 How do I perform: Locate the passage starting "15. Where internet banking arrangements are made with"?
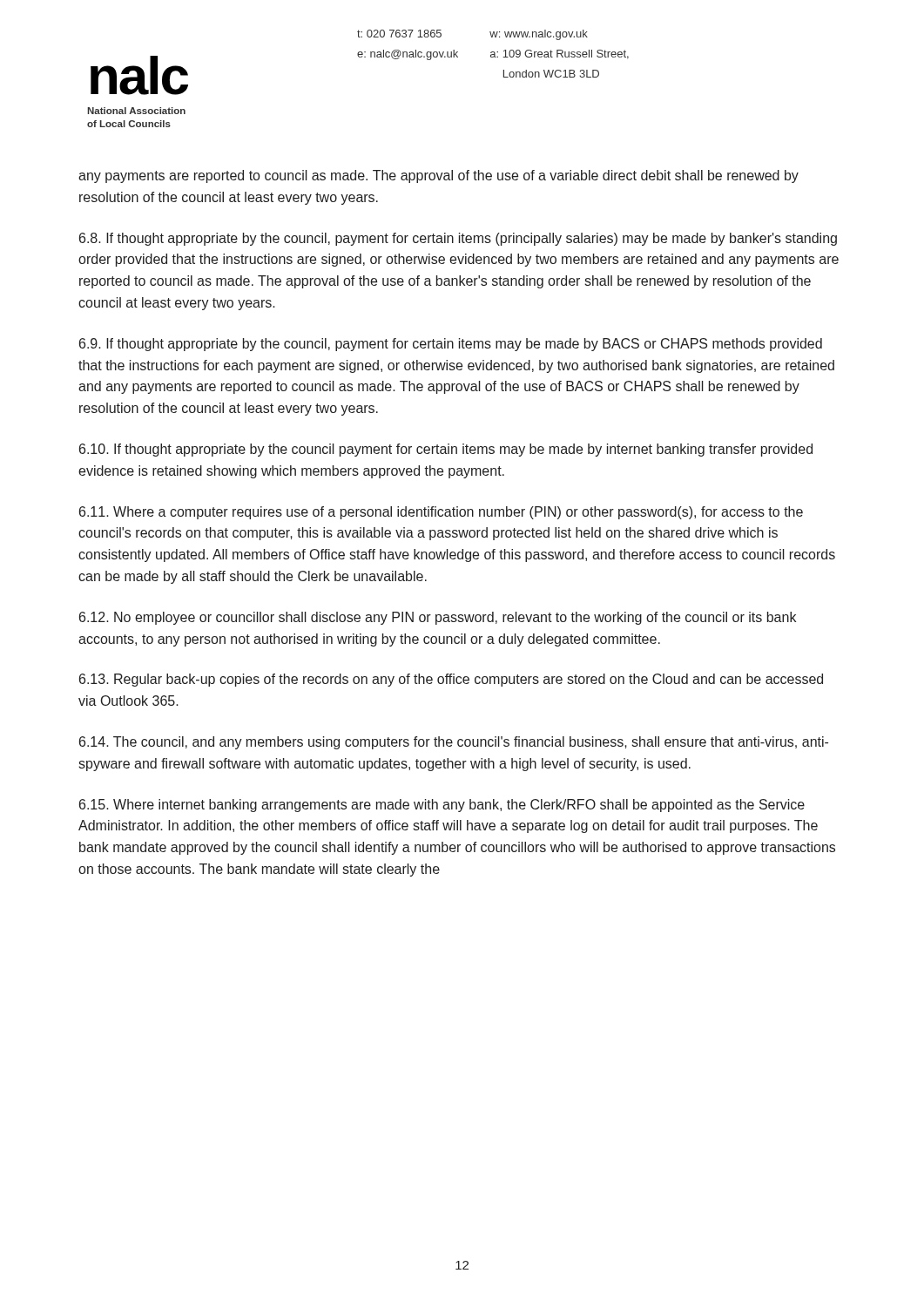pyautogui.click(x=457, y=837)
